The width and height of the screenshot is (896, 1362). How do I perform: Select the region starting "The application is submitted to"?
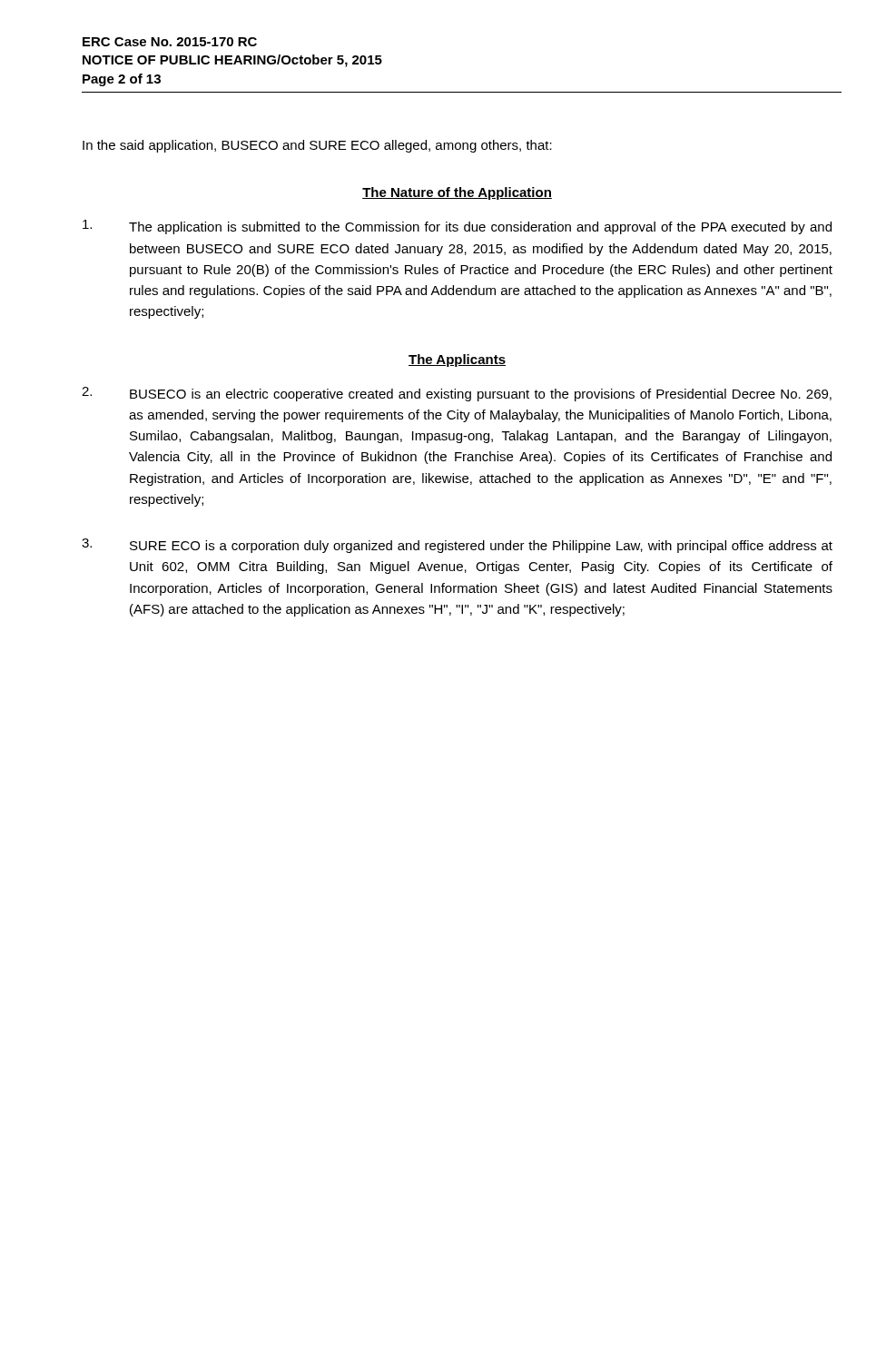[x=457, y=269]
